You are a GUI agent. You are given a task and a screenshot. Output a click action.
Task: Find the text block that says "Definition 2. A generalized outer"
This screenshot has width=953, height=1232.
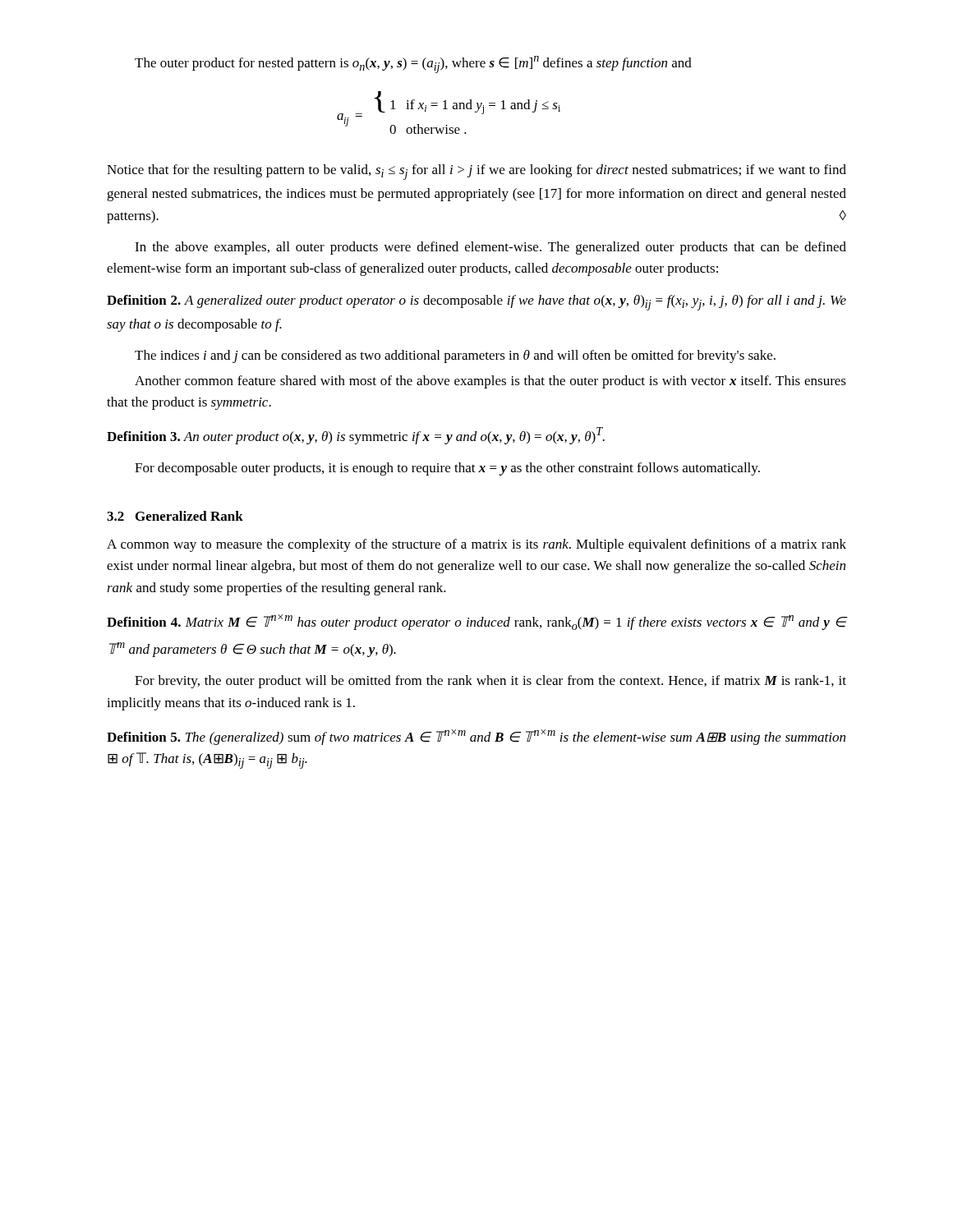coord(476,313)
